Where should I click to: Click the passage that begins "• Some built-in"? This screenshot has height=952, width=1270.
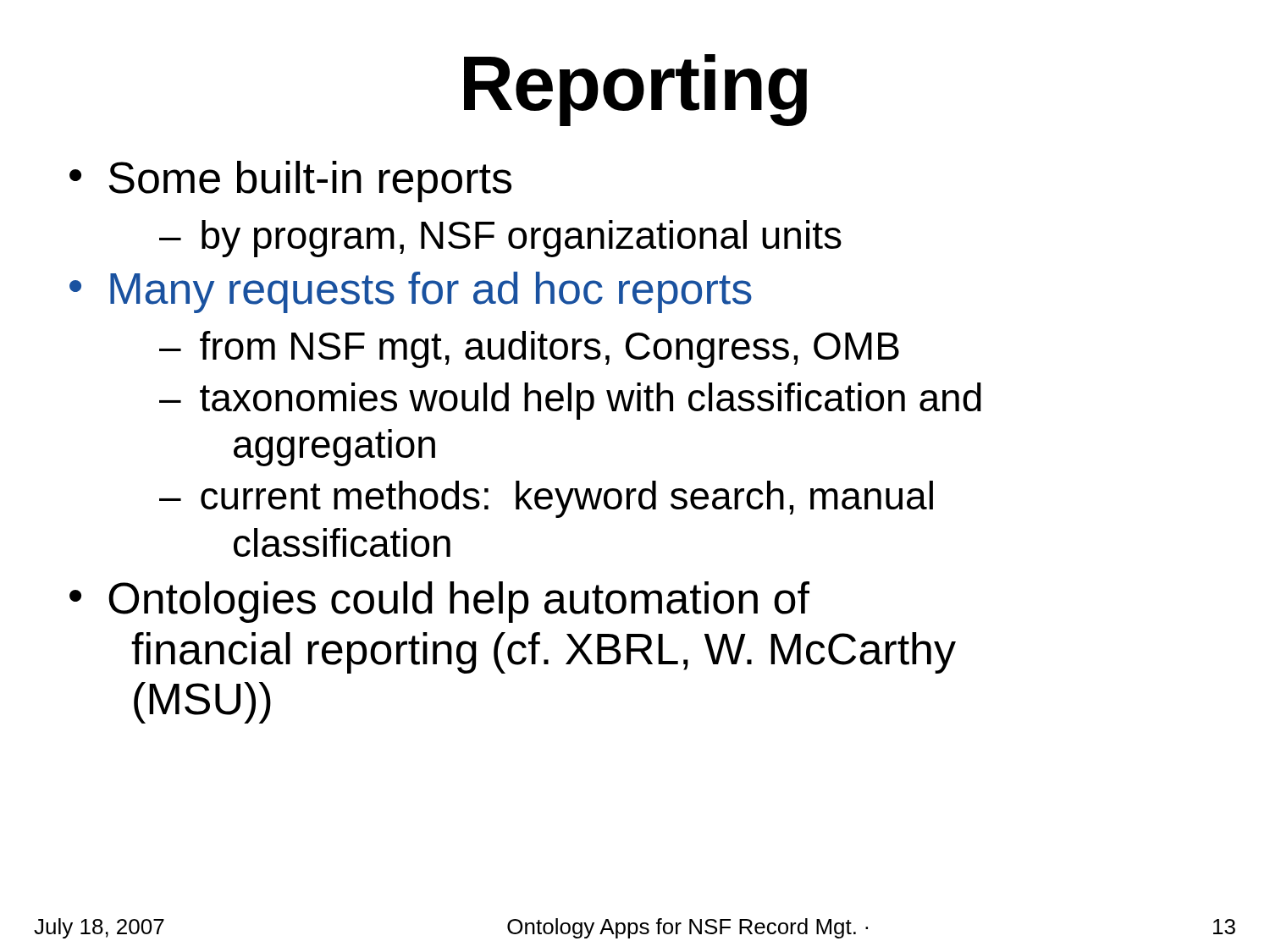pos(290,178)
